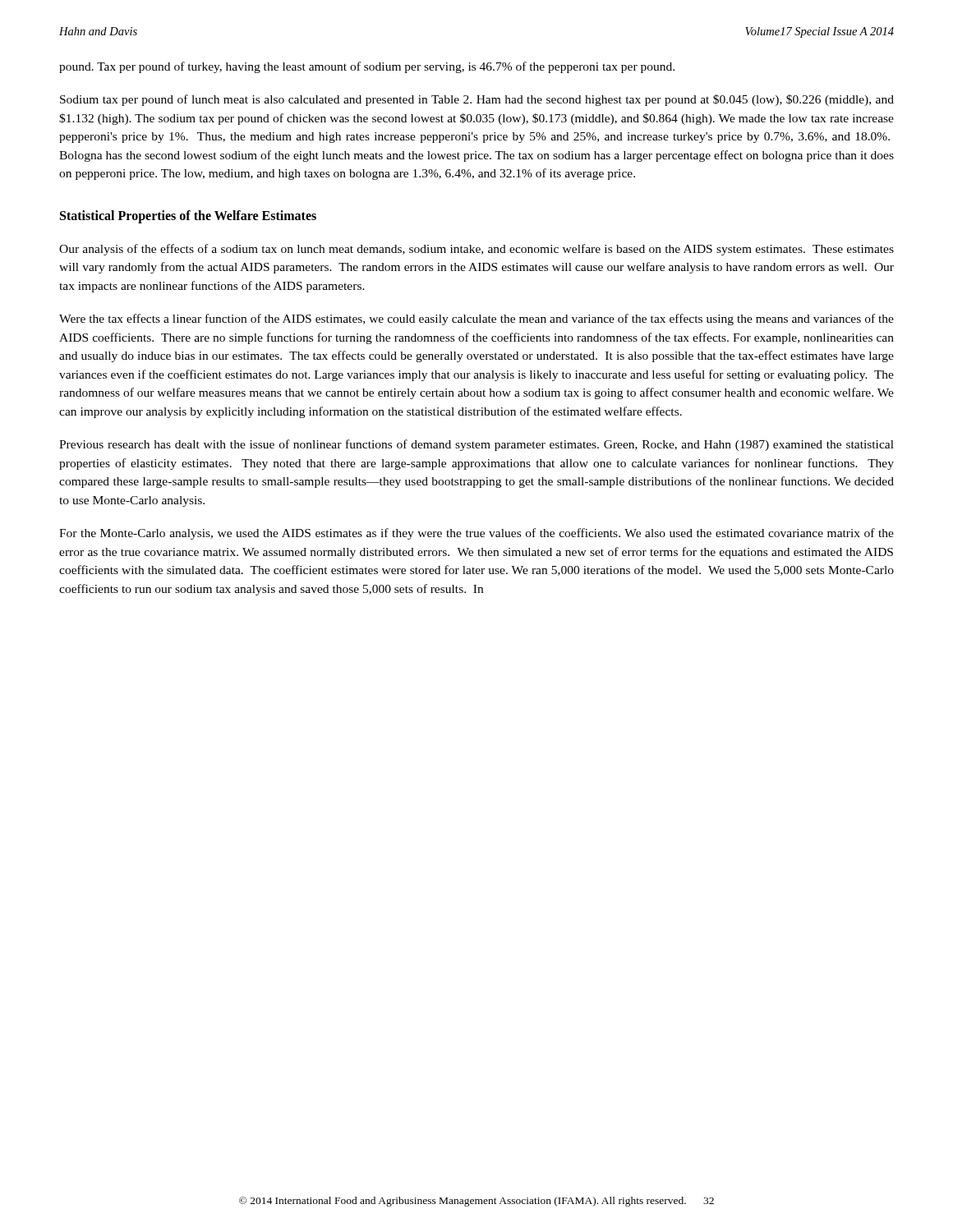The image size is (953, 1232).
Task: Find the passage starting "Were the tax effects a linear function of"
Action: pyautogui.click(x=476, y=365)
